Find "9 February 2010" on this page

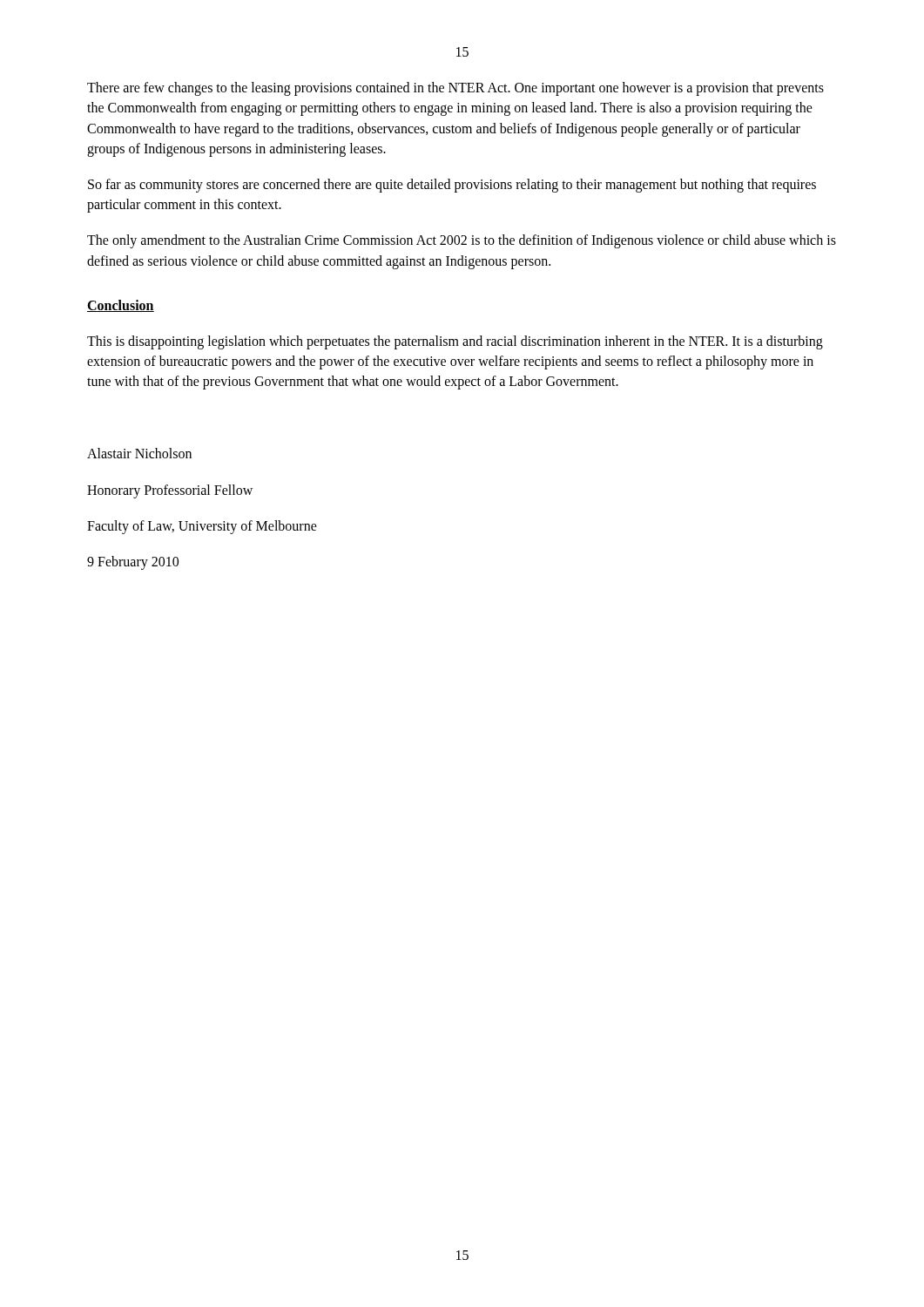click(133, 562)
